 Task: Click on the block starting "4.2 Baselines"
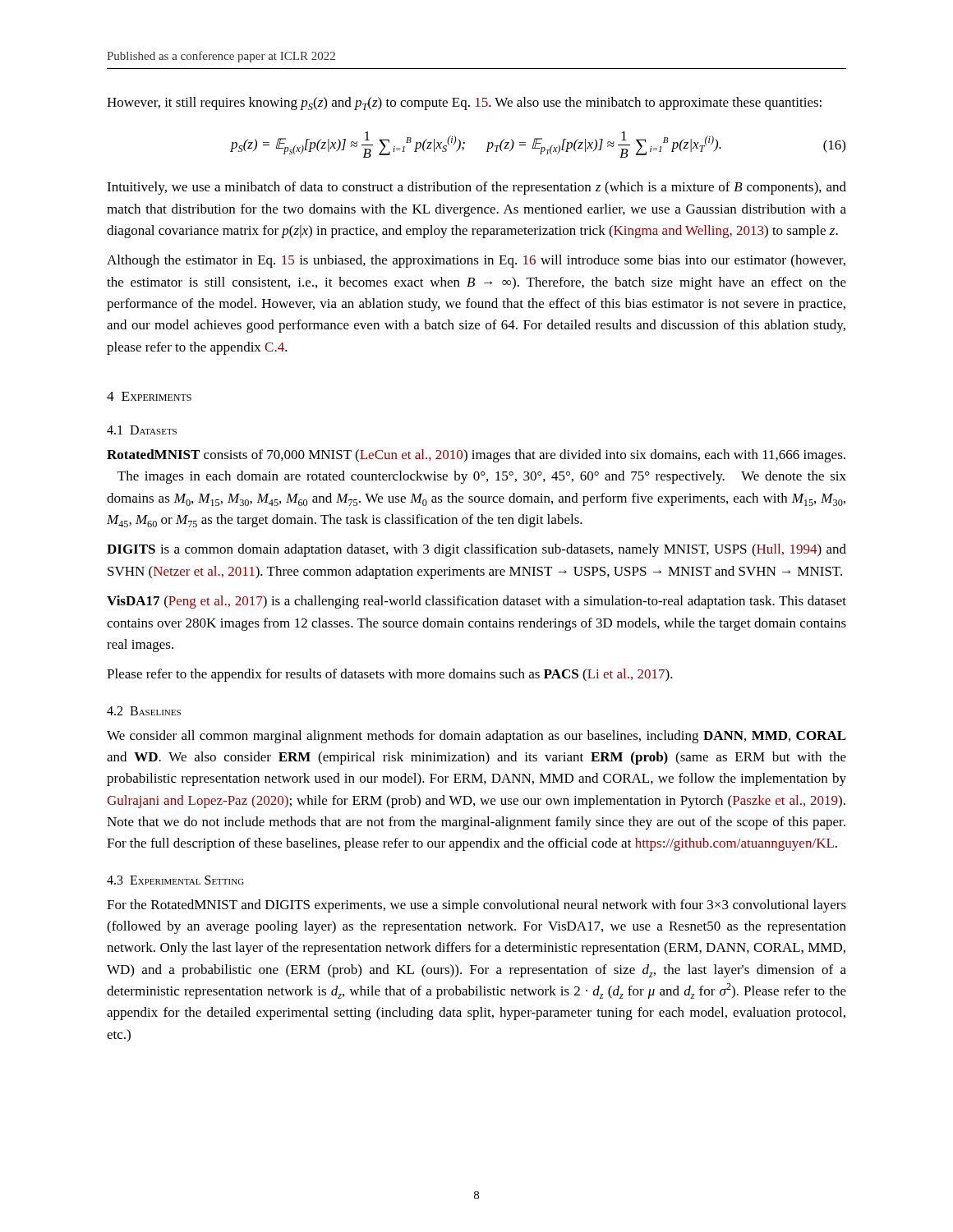[144, 710]
